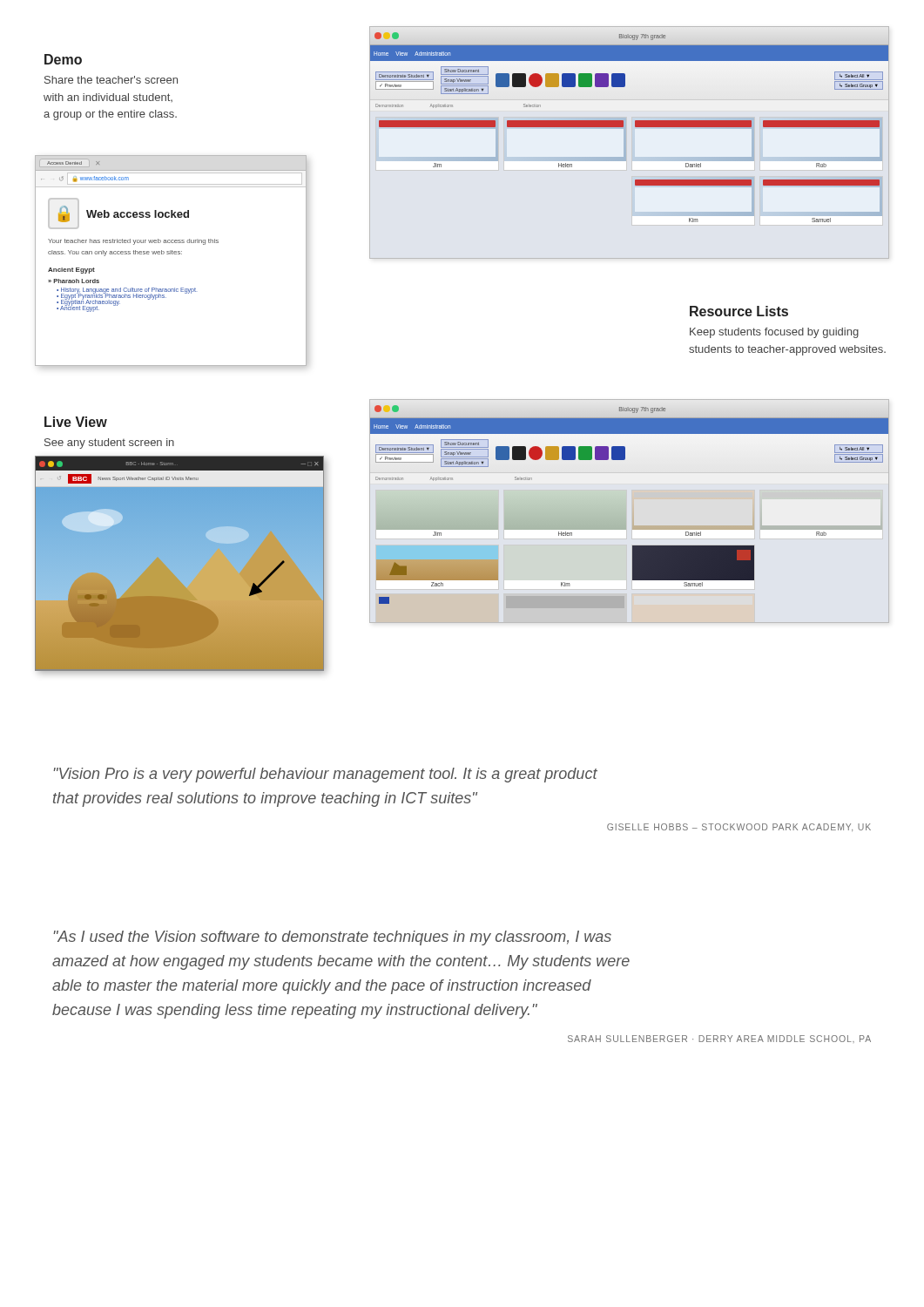Find the text block with the text "Live View See any student screen inreal"
The image size is (924, 1307).
click(128, 450)
